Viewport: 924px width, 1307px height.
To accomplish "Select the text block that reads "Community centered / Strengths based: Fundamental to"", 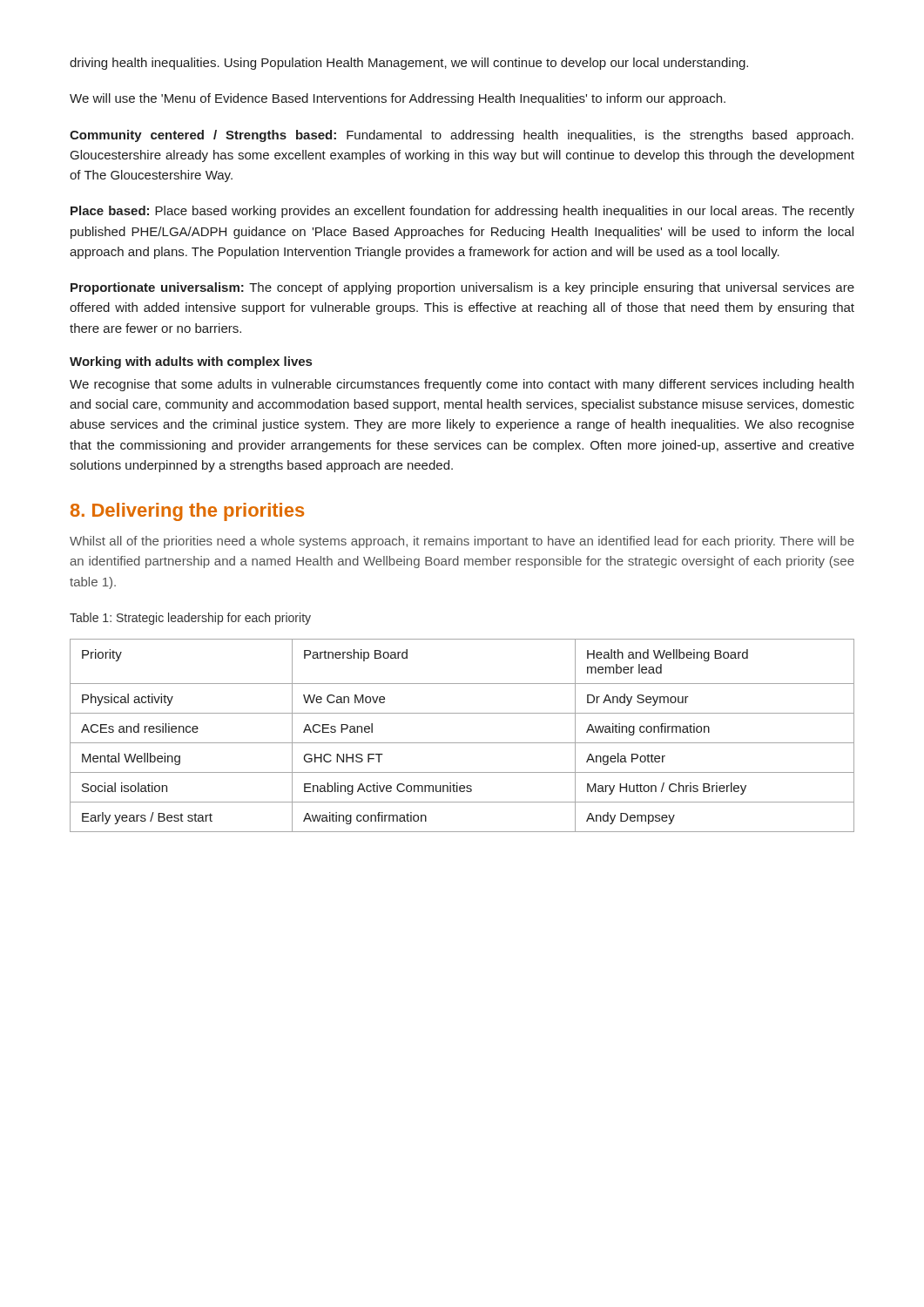I will point(462,155).
